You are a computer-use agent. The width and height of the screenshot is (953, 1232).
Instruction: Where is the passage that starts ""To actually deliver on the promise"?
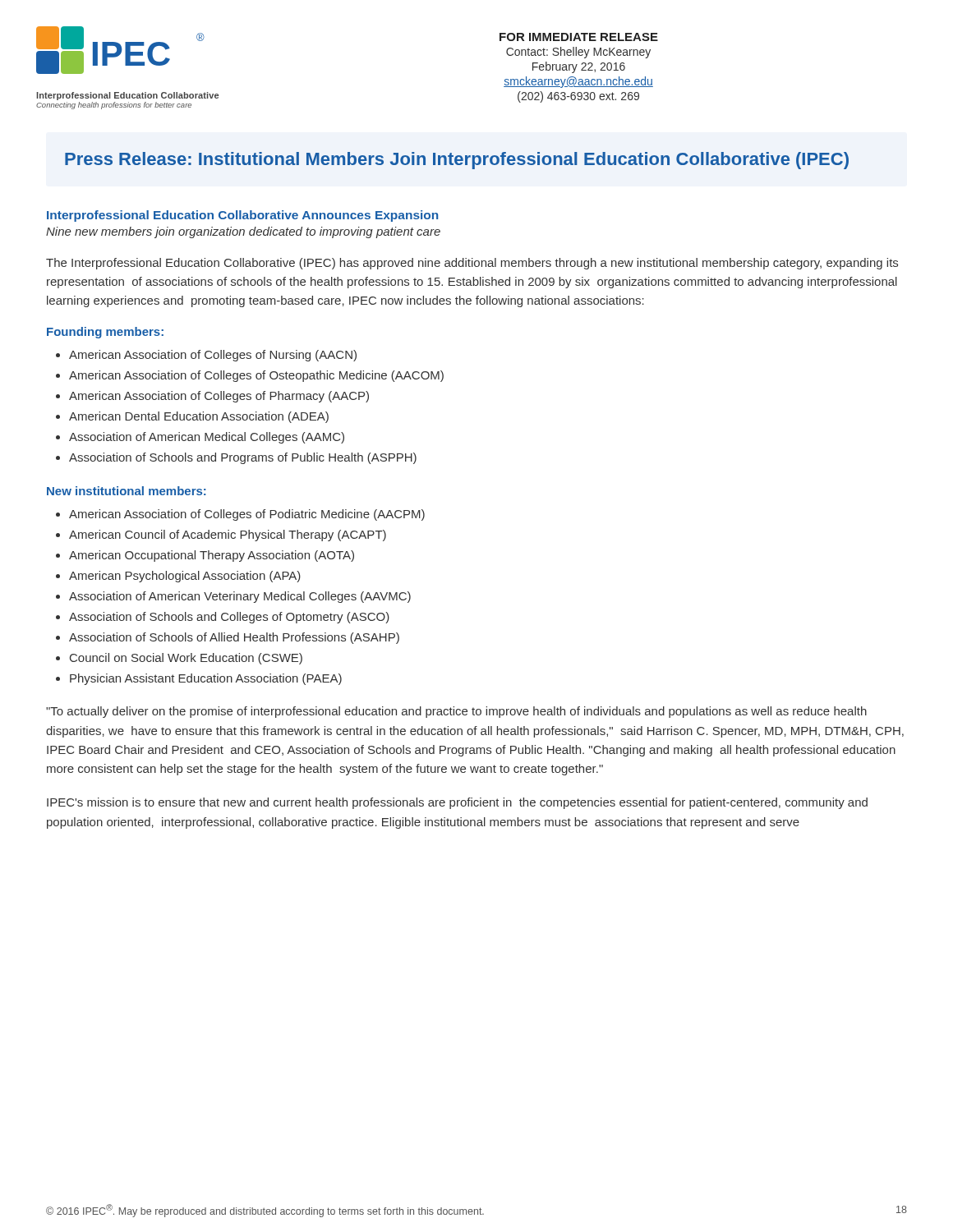475,740
